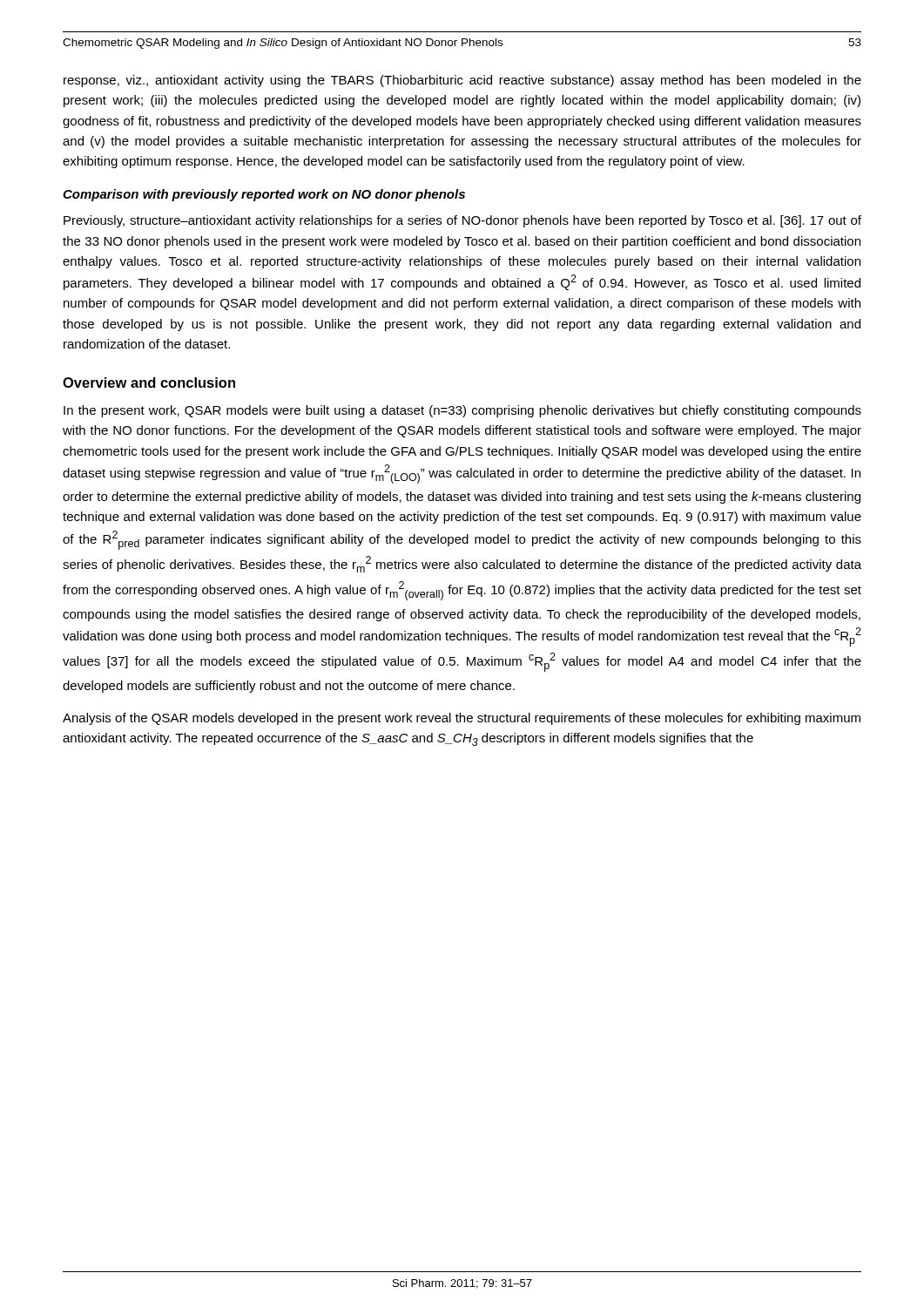This screenshot has width=924, height=1307.
Task: Select the text block containing "response, viz., antioxidant"
Action: point(462,120)
